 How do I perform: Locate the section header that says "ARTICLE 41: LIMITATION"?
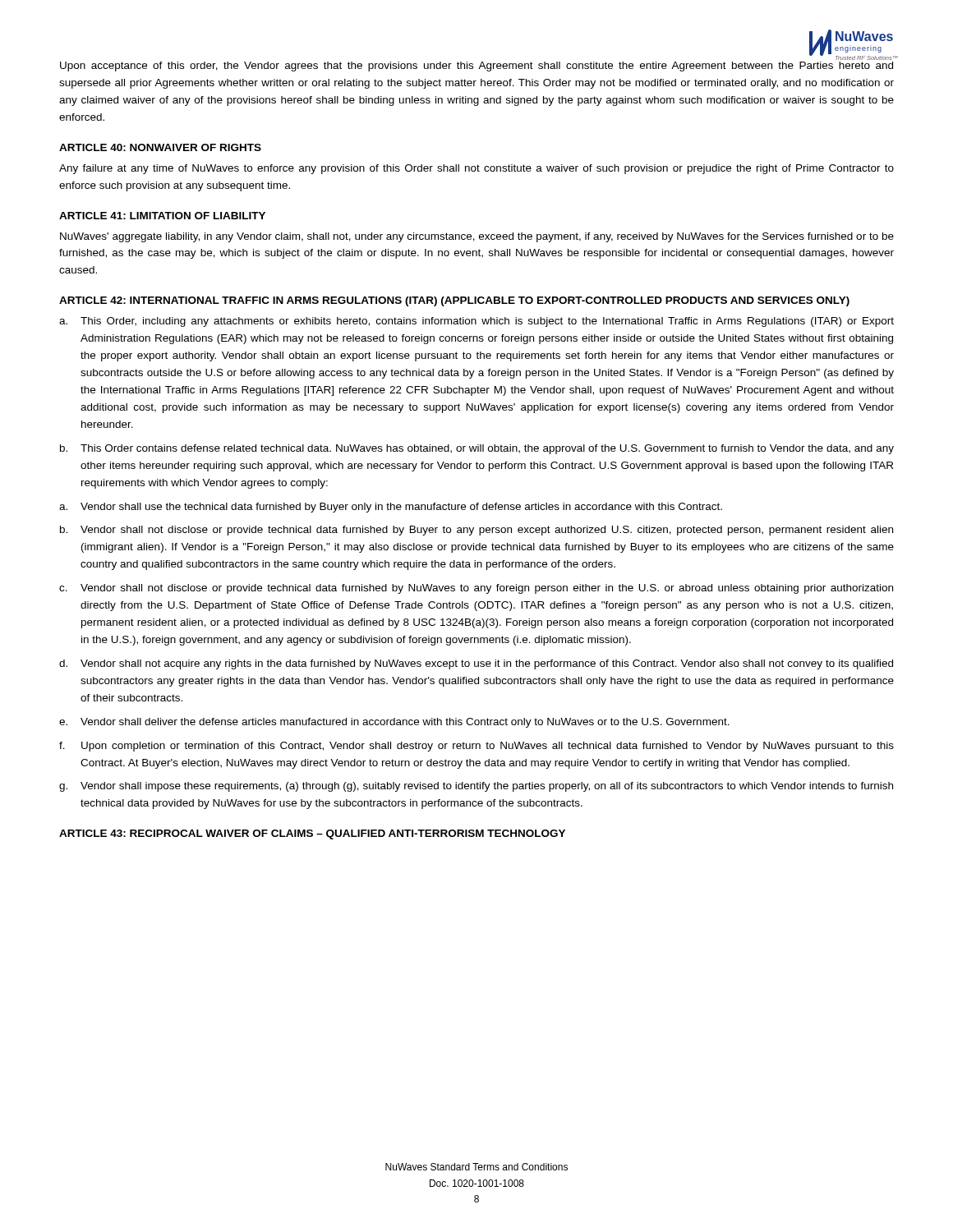point(162,215)
